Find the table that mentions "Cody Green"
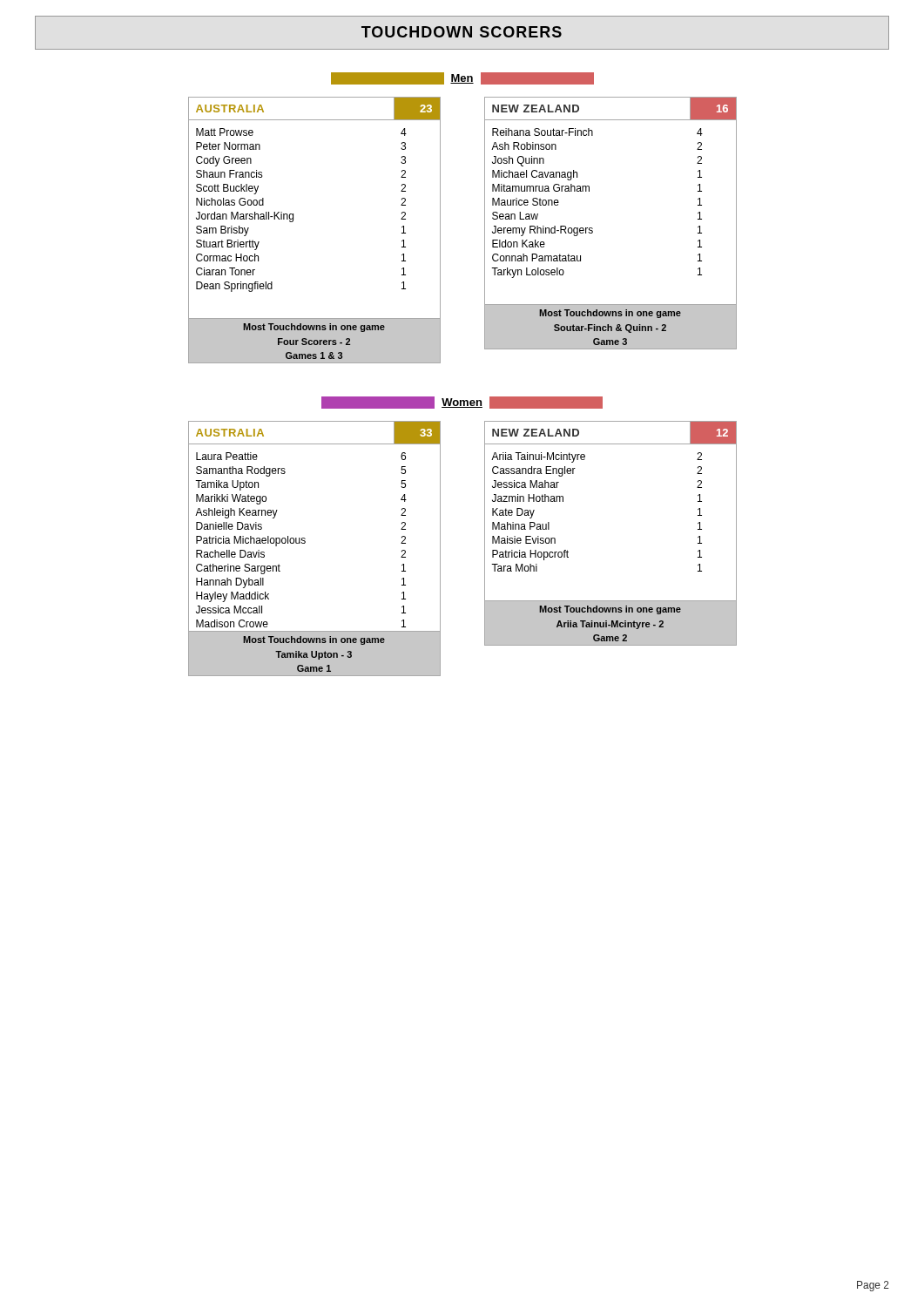The width and height of the screenshot is (924, 1307). 314,230
